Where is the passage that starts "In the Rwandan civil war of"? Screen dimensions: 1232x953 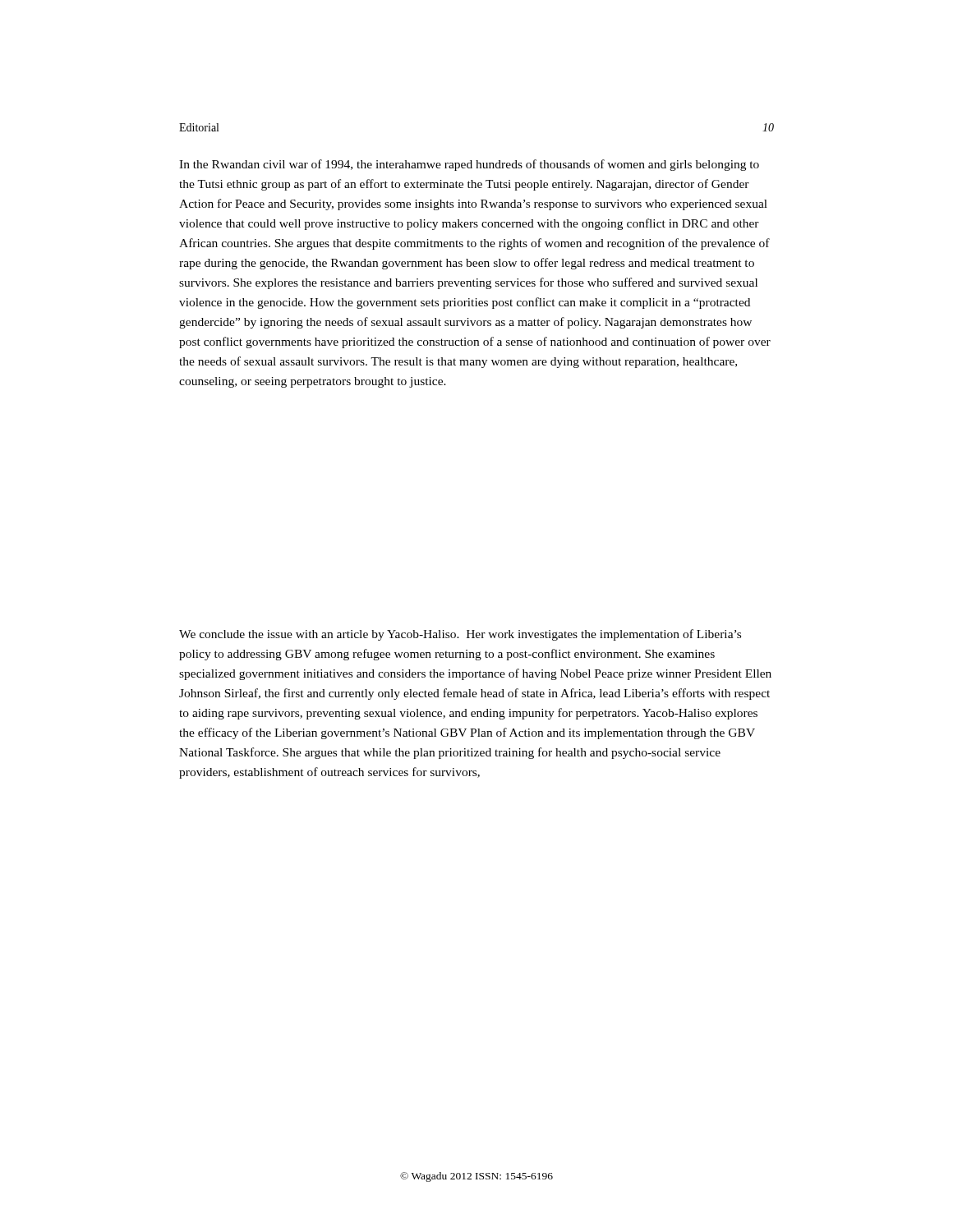click(475, 272)
